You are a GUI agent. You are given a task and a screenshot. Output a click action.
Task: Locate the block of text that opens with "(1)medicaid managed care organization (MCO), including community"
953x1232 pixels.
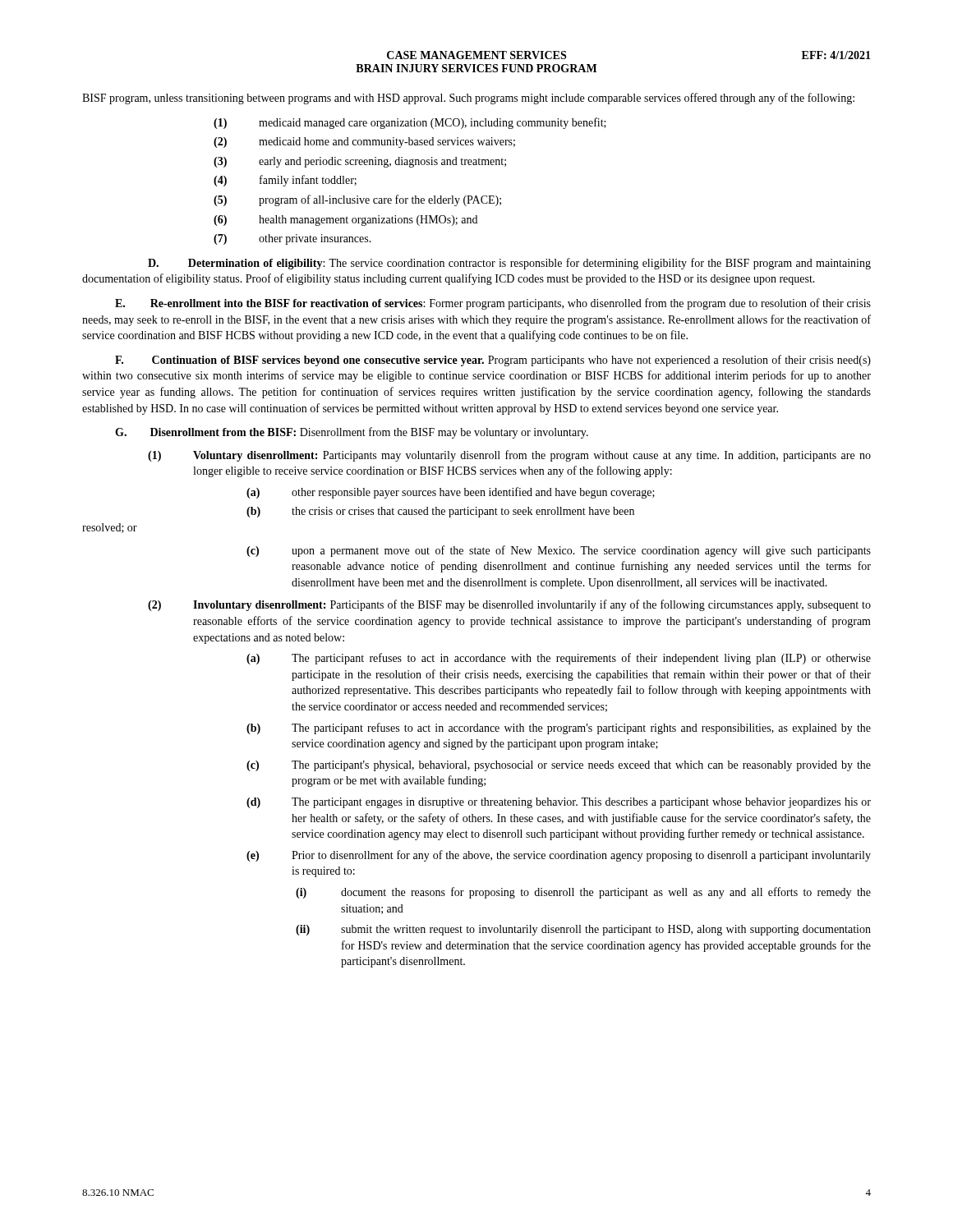coord(542,123)
